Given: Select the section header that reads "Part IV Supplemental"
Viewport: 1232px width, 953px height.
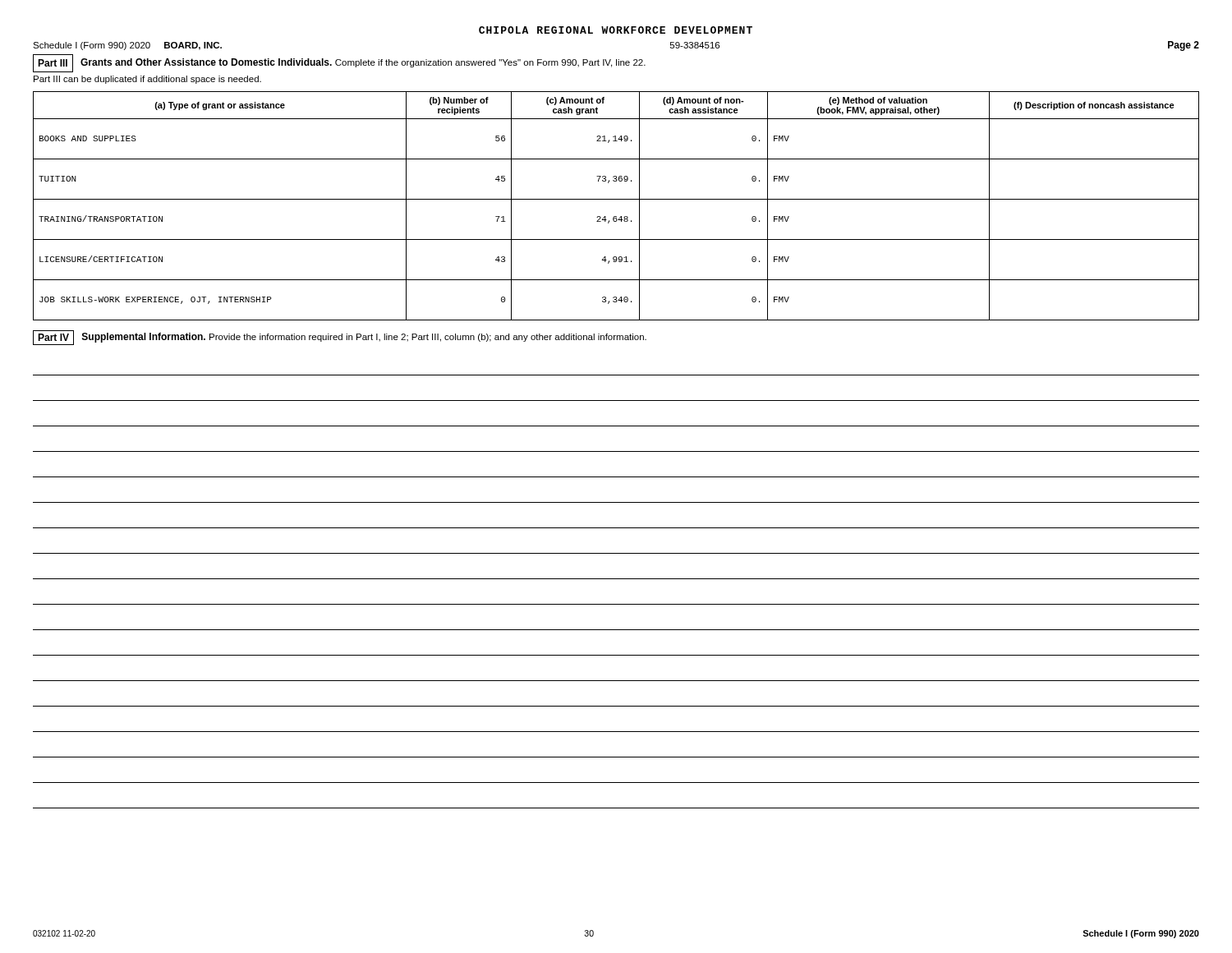Looking at the screenshot, I should point(340,338).
